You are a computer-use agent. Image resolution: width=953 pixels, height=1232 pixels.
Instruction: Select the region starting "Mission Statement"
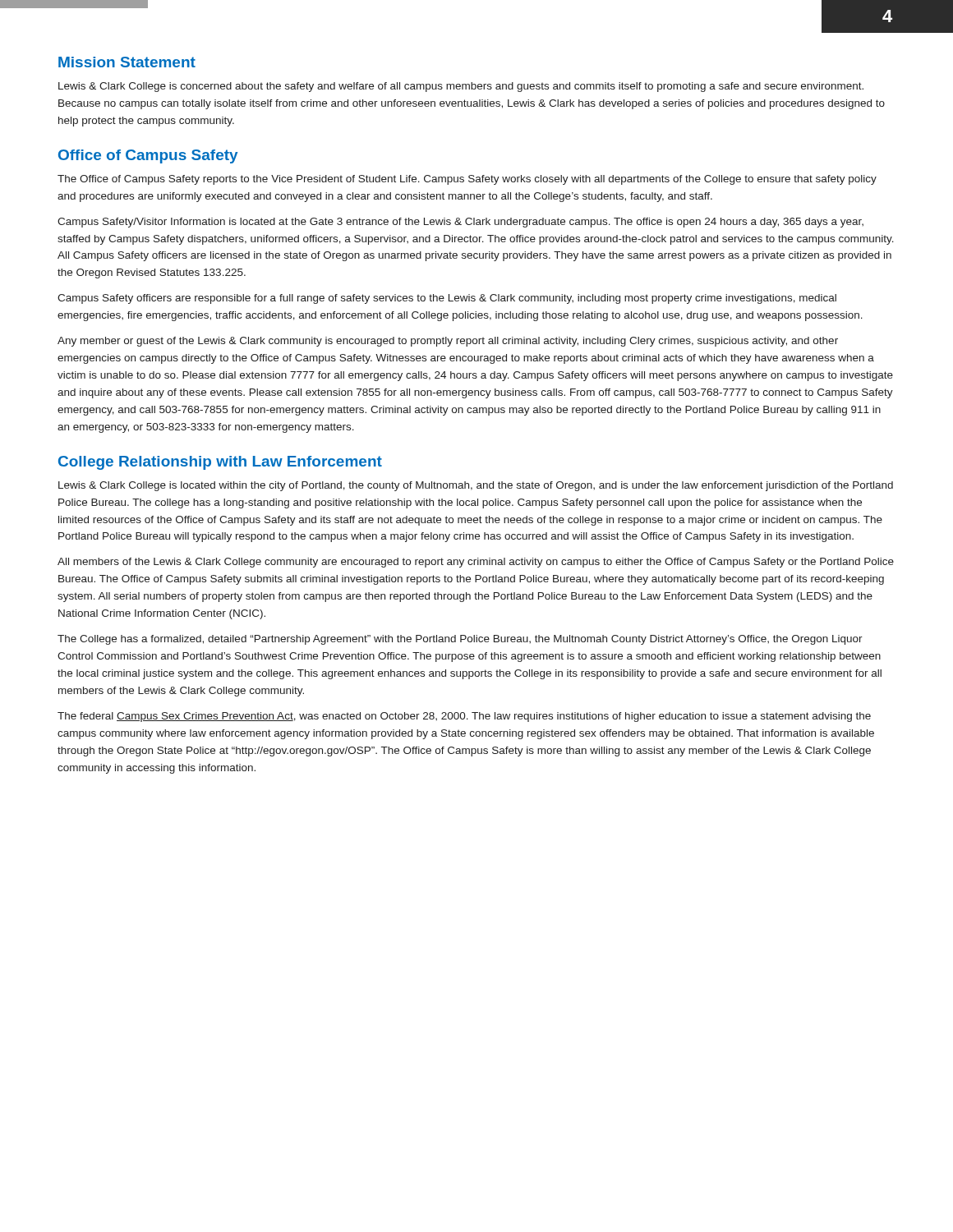[x=126, y=62]
